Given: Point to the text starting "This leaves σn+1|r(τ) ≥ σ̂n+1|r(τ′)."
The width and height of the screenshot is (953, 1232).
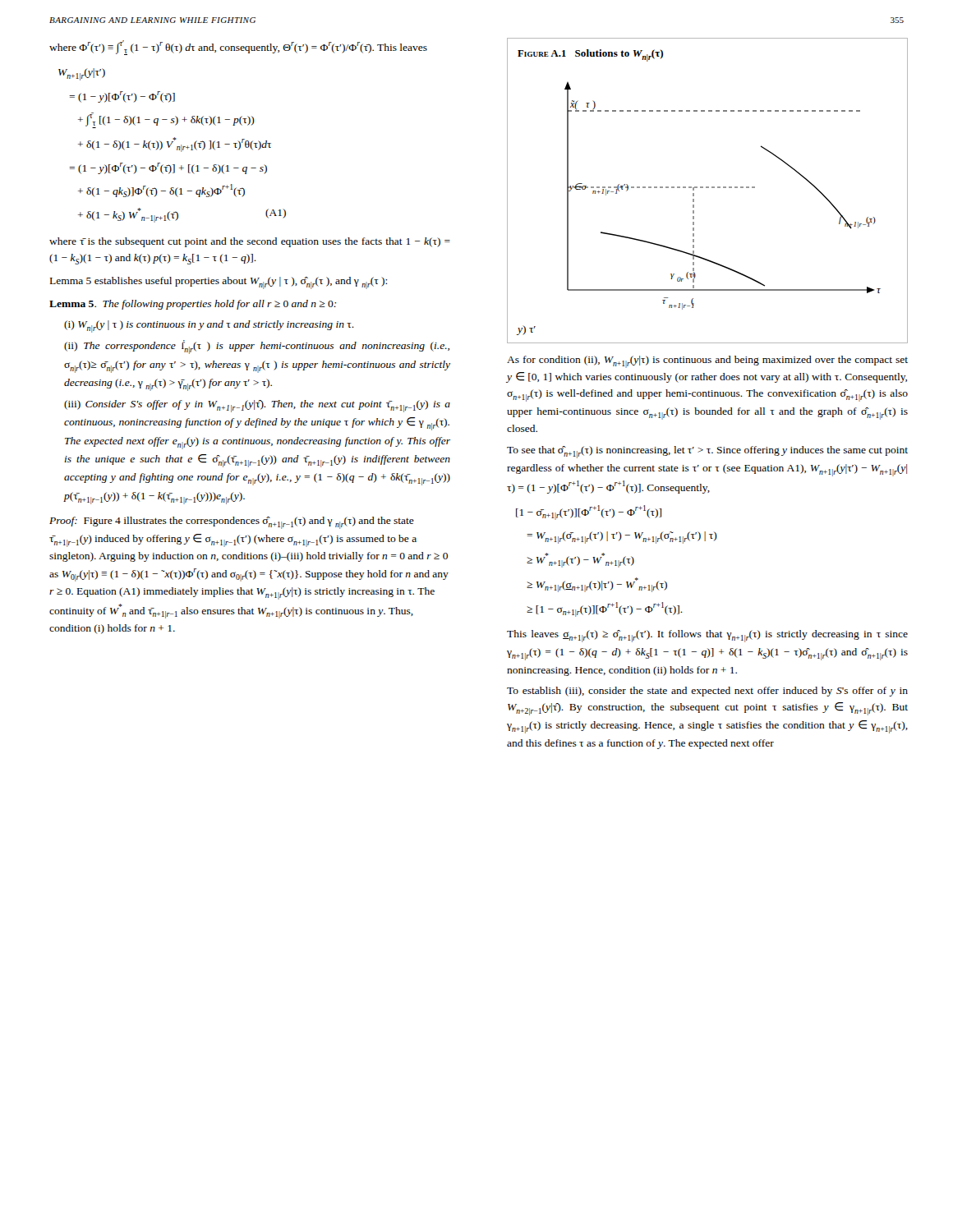Looking at the screenshot, I should pos(707,652).
